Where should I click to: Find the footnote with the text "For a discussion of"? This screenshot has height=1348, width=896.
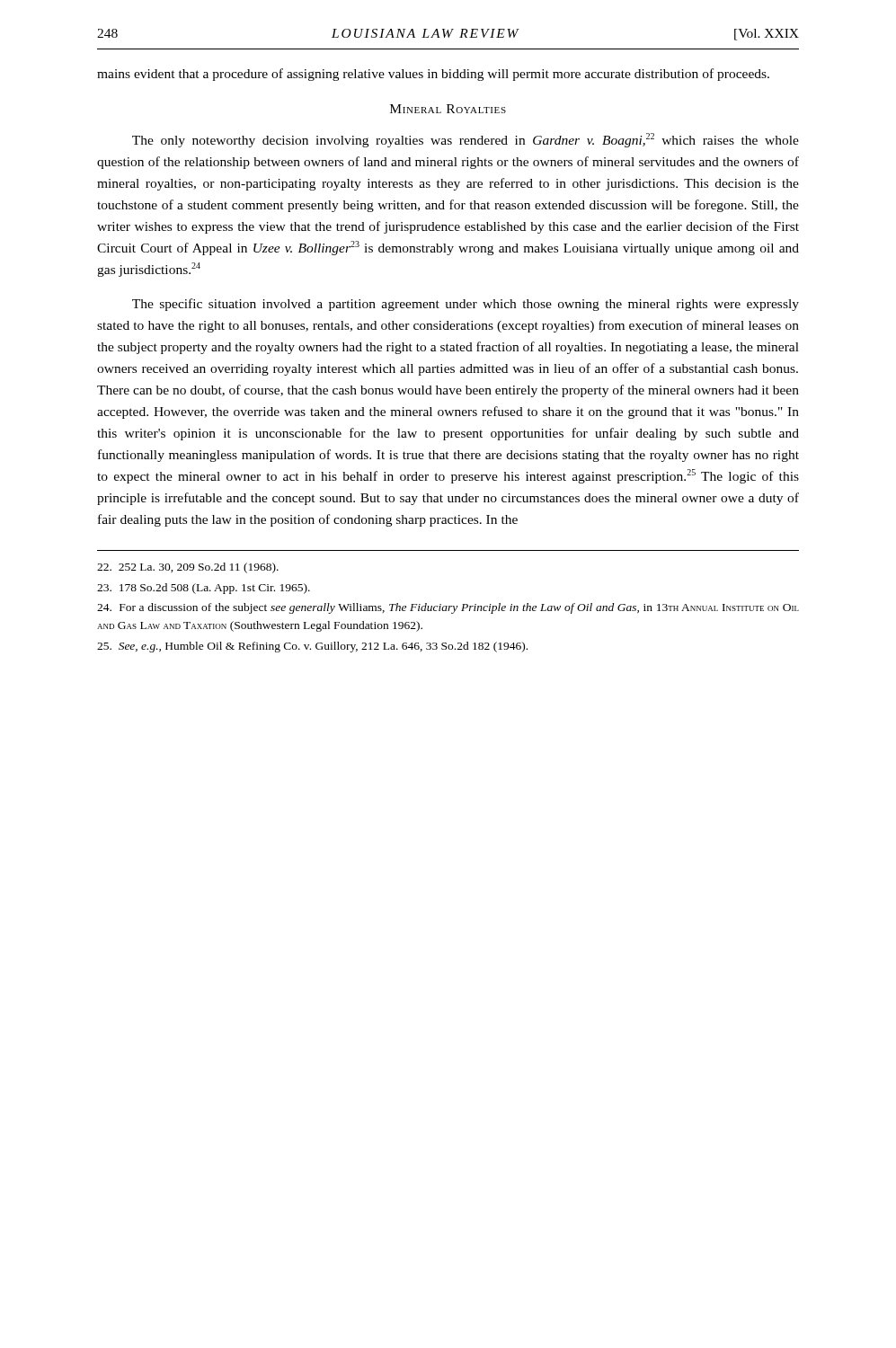coord(448,616)
